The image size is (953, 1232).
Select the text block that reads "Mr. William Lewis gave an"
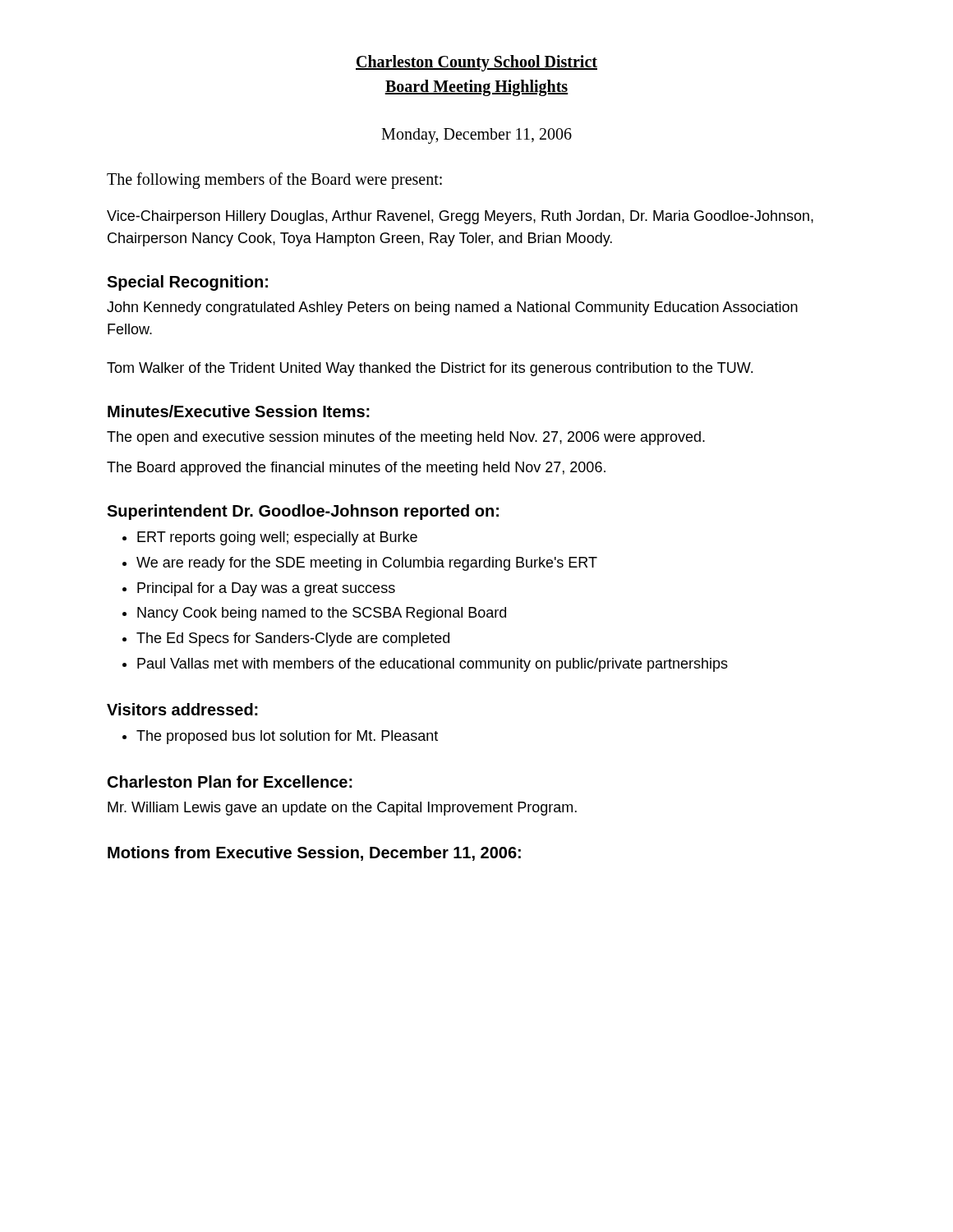(342, 807)
